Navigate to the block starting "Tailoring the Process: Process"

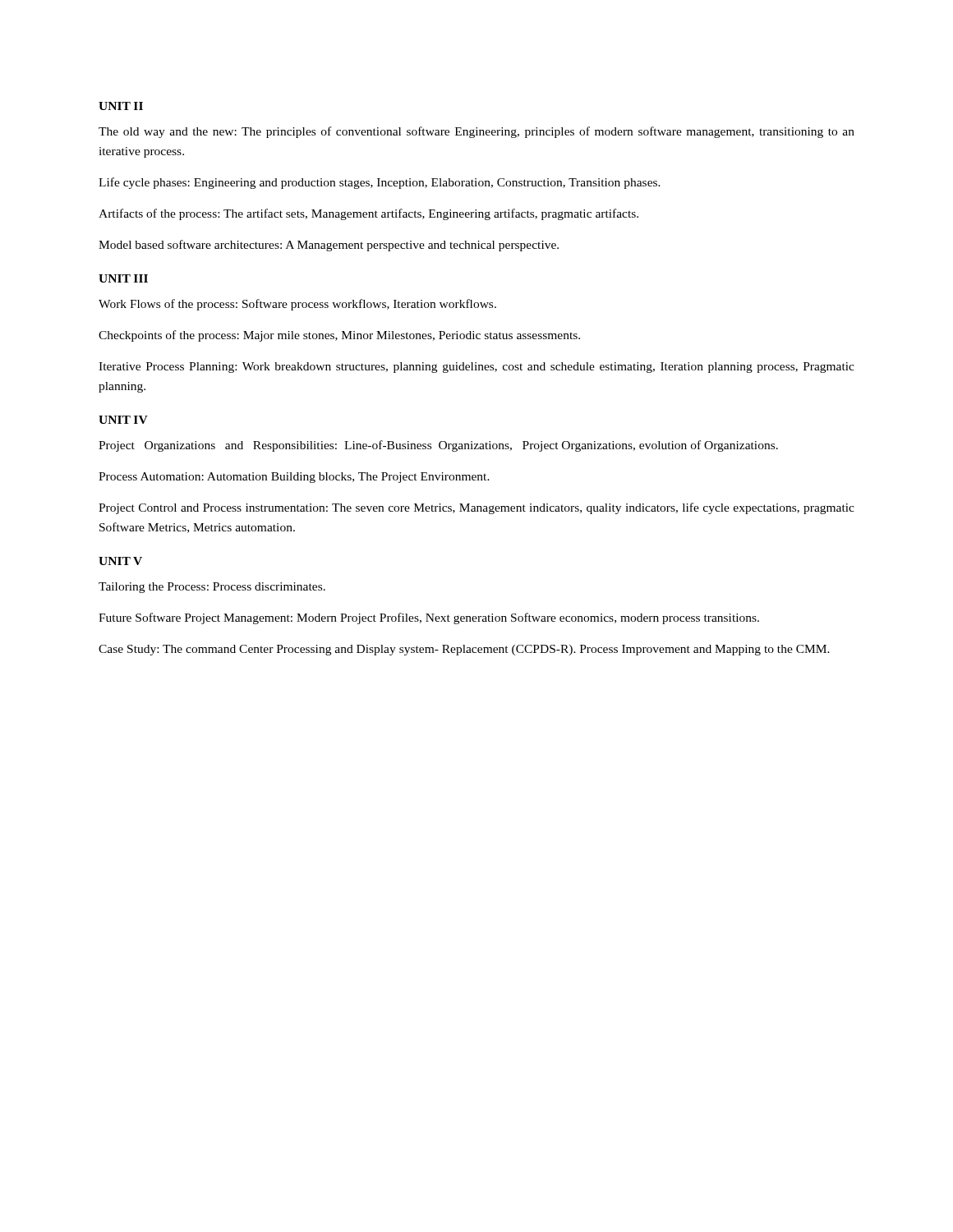212,586
